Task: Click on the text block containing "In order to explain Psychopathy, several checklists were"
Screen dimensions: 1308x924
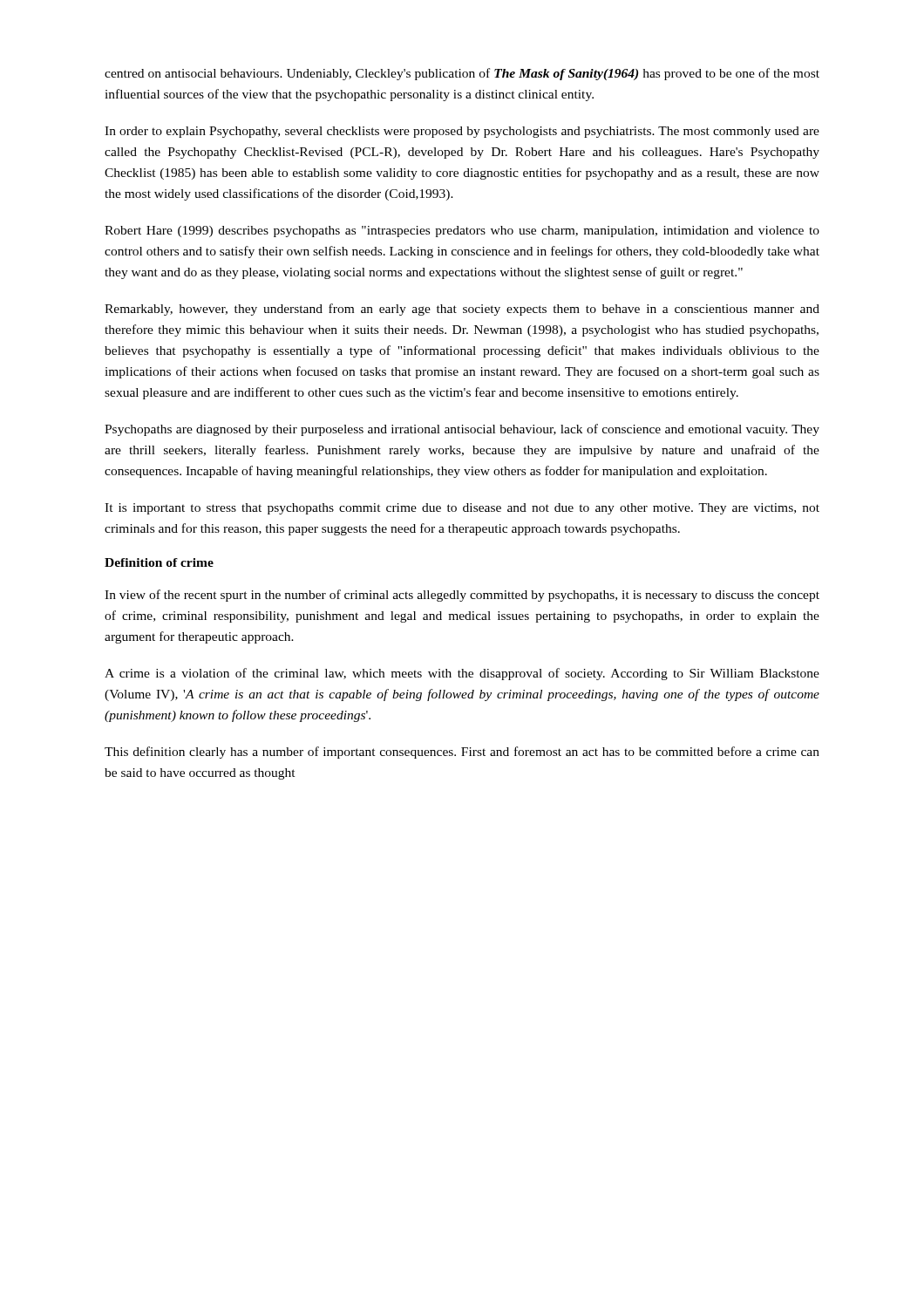Action: 462,162
